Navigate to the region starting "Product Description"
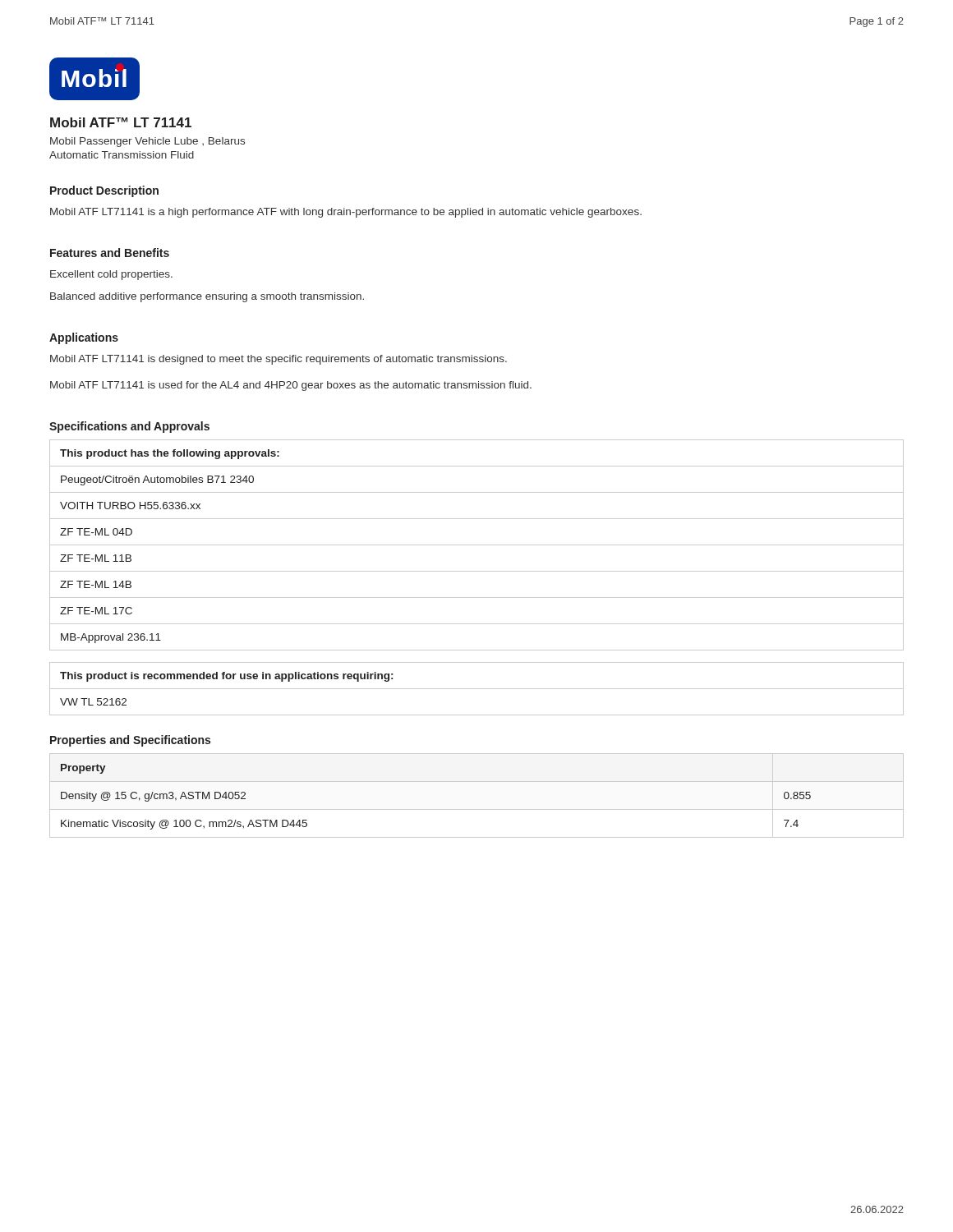The height and width of the screenshot is (1232, 953). click(104, 191)
